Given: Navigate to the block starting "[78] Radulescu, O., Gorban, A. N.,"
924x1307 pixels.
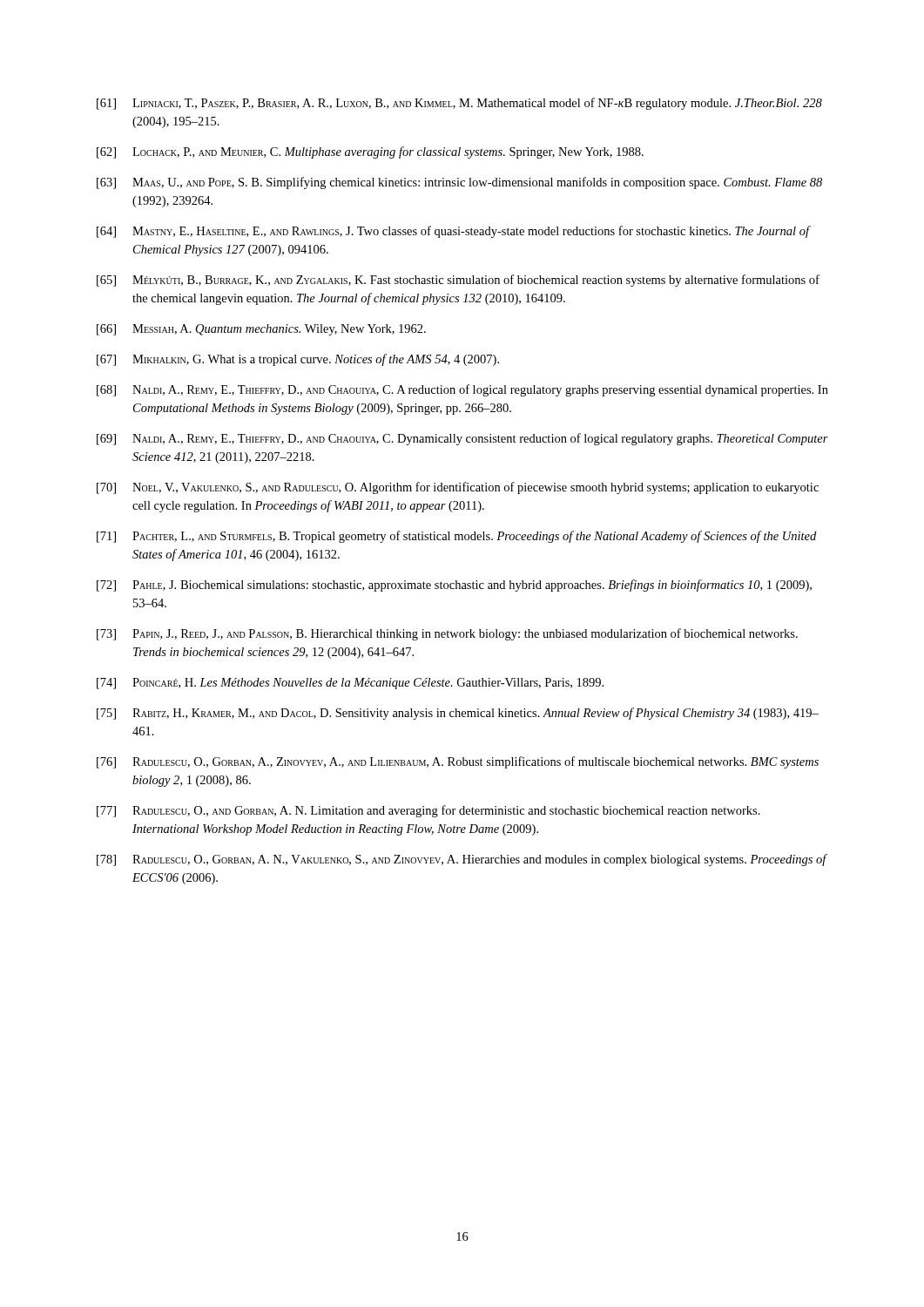Looking at the screenshot, I should 462,869.
